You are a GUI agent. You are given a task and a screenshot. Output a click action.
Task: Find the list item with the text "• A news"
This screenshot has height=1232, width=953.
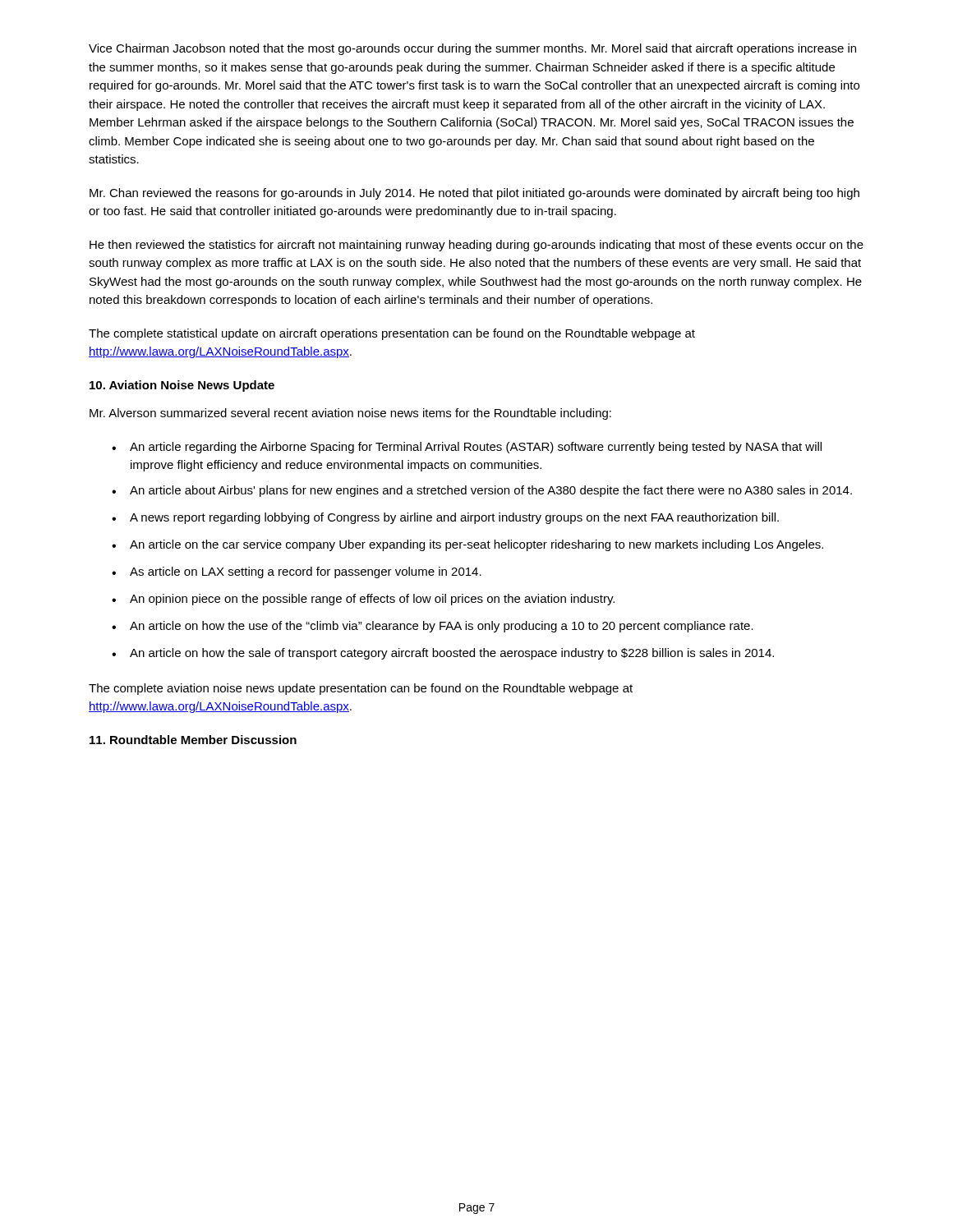tap(488, 518)
